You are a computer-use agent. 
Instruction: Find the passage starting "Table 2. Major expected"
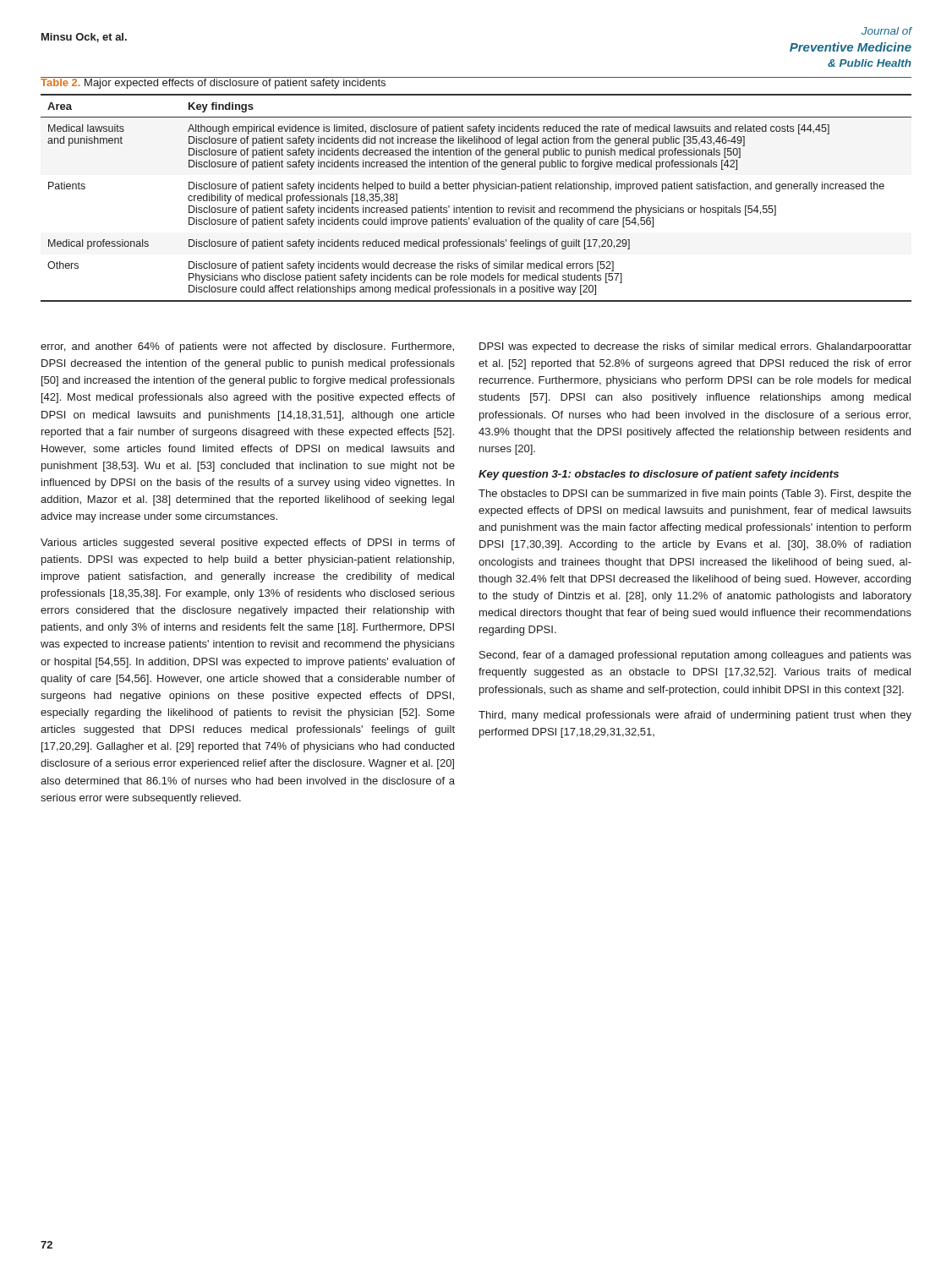coord(476,189)
